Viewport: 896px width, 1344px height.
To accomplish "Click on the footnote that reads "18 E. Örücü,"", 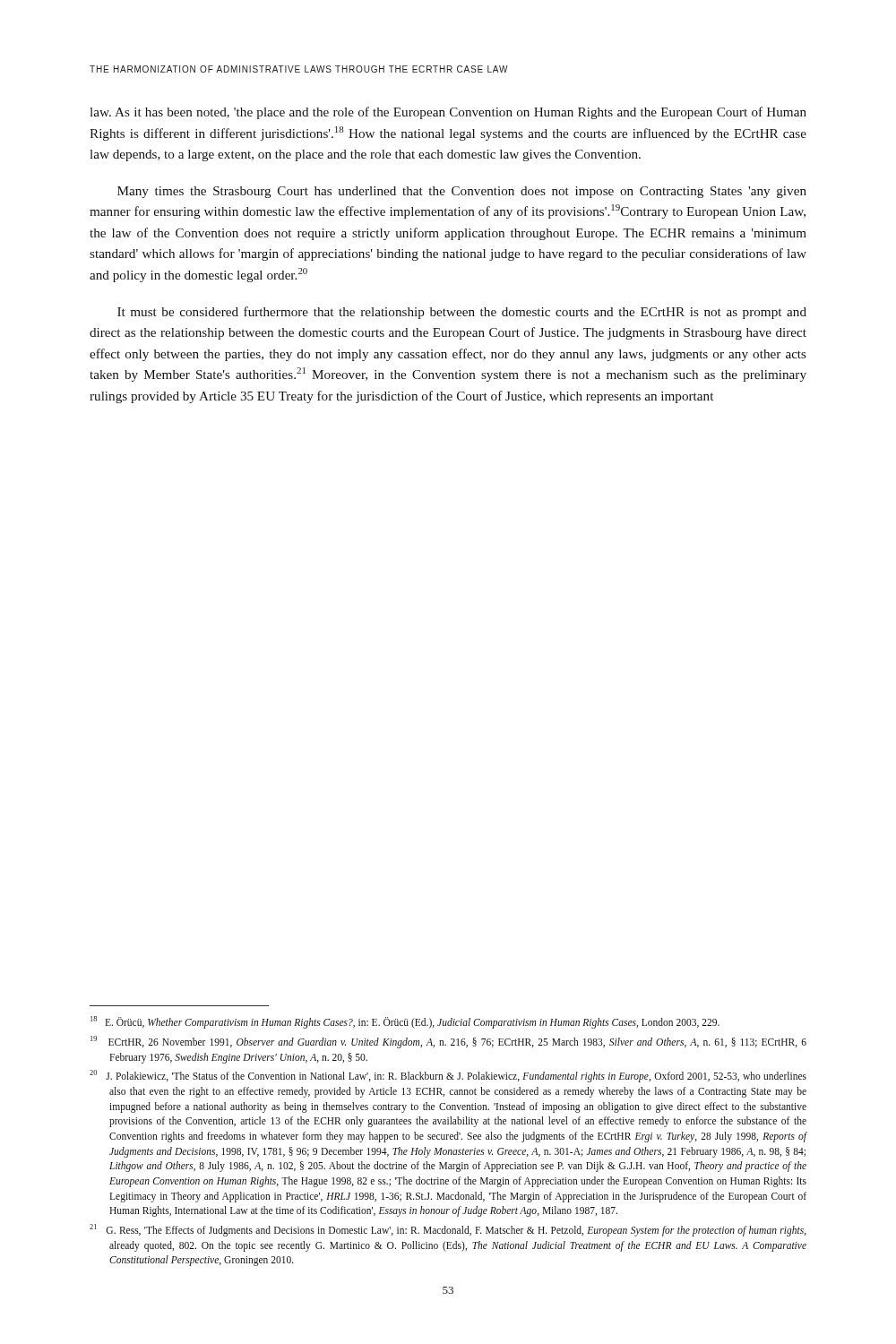I will point(405,1022).
